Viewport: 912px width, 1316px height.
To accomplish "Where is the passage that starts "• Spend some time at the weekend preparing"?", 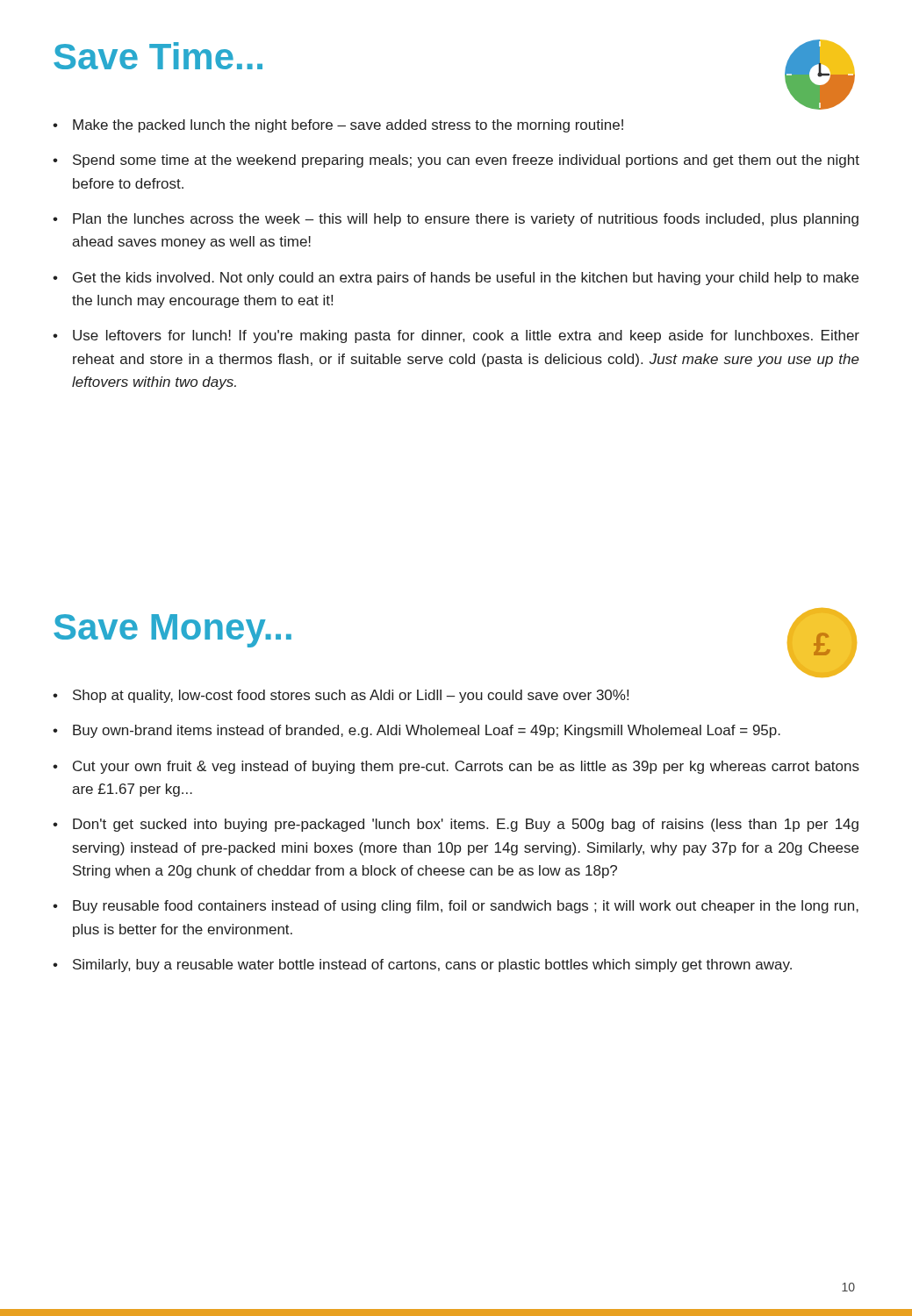I will point(456,173).
